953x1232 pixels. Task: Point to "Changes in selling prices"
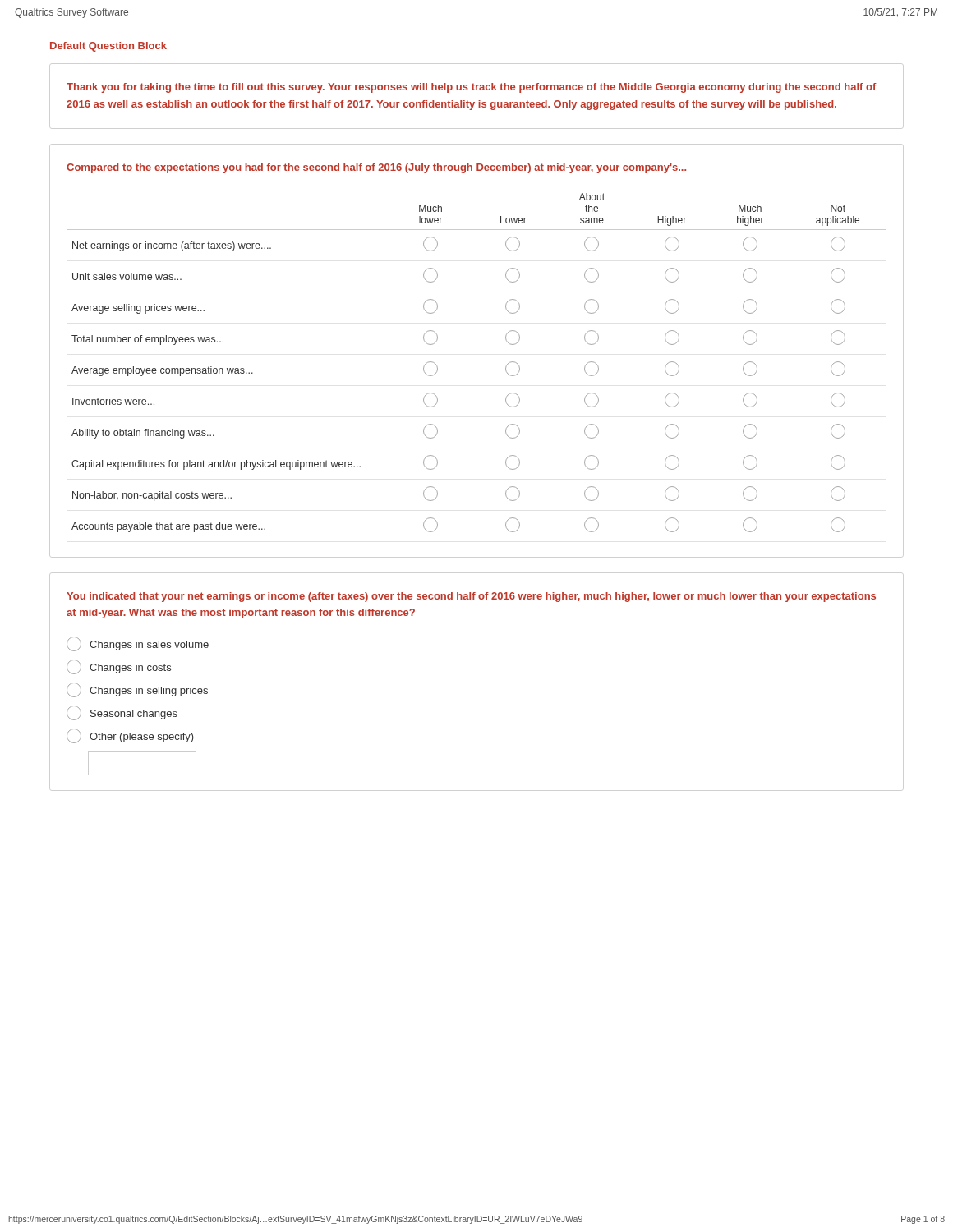click(x=137, y=690)
